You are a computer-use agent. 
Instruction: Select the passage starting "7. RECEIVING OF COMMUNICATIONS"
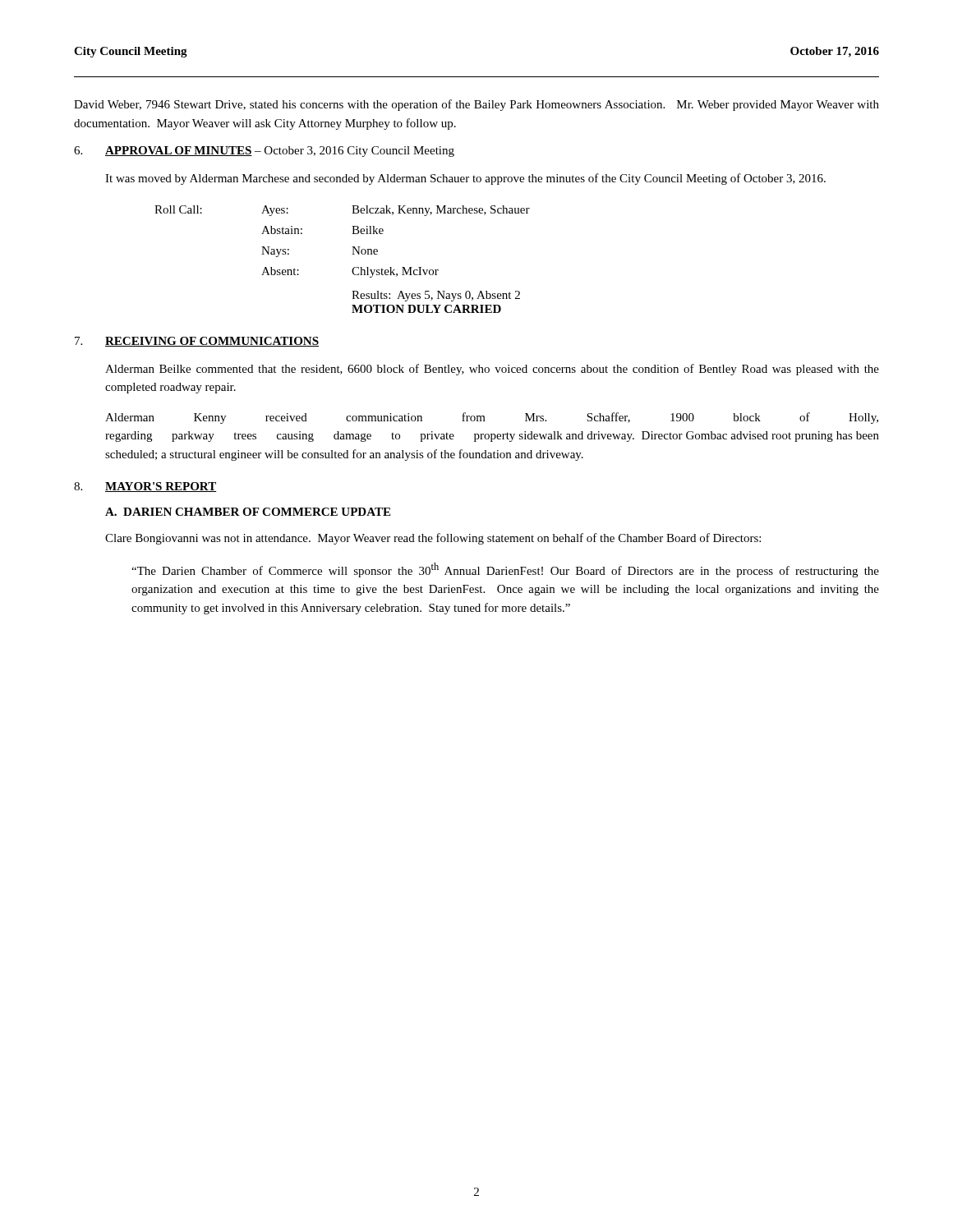click(196, 341)
